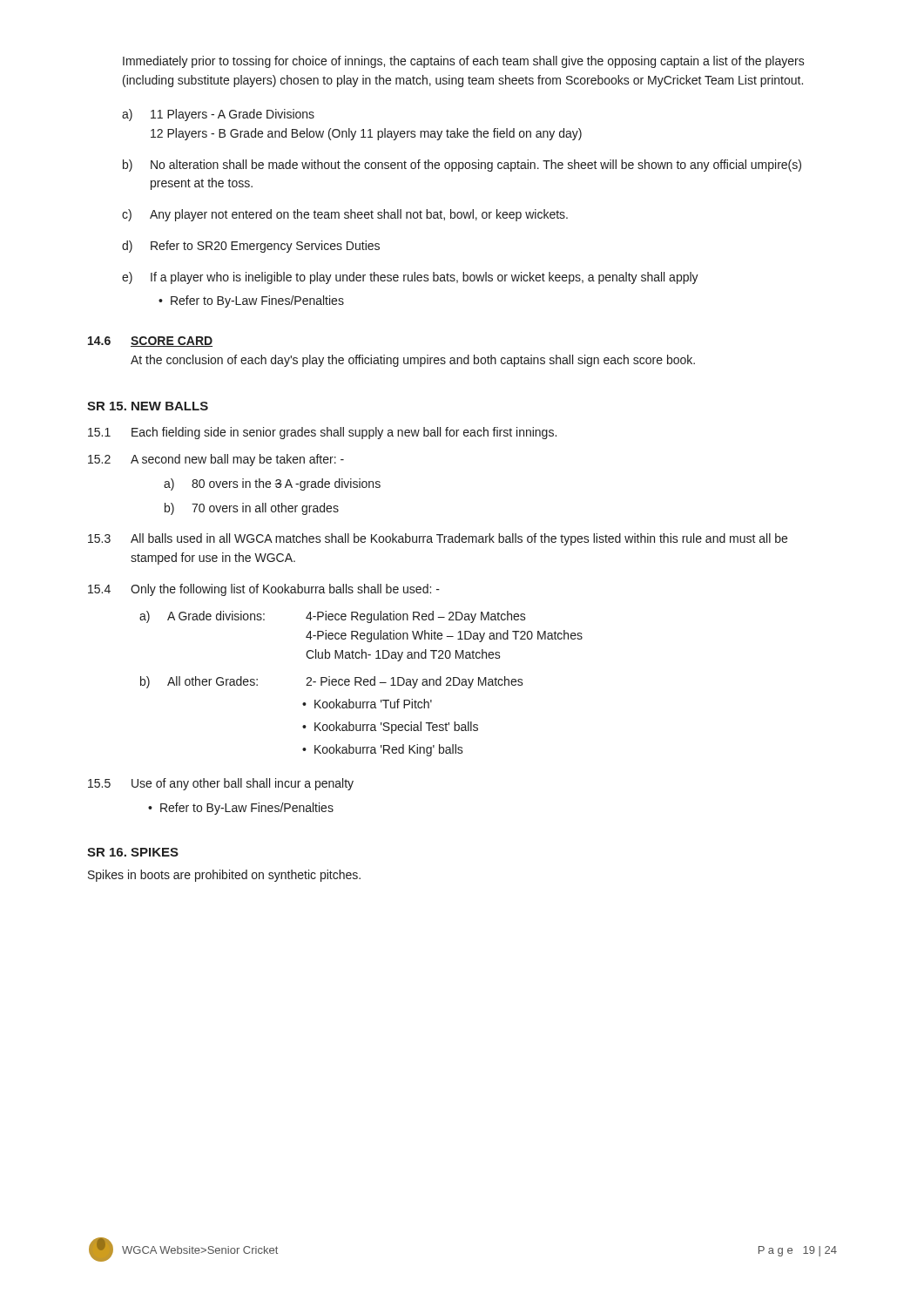Screen dimensions: 1307x924
Task: Navigate to the region starting "a) A Grade divisions:"
Action: [x=488, y=636]
